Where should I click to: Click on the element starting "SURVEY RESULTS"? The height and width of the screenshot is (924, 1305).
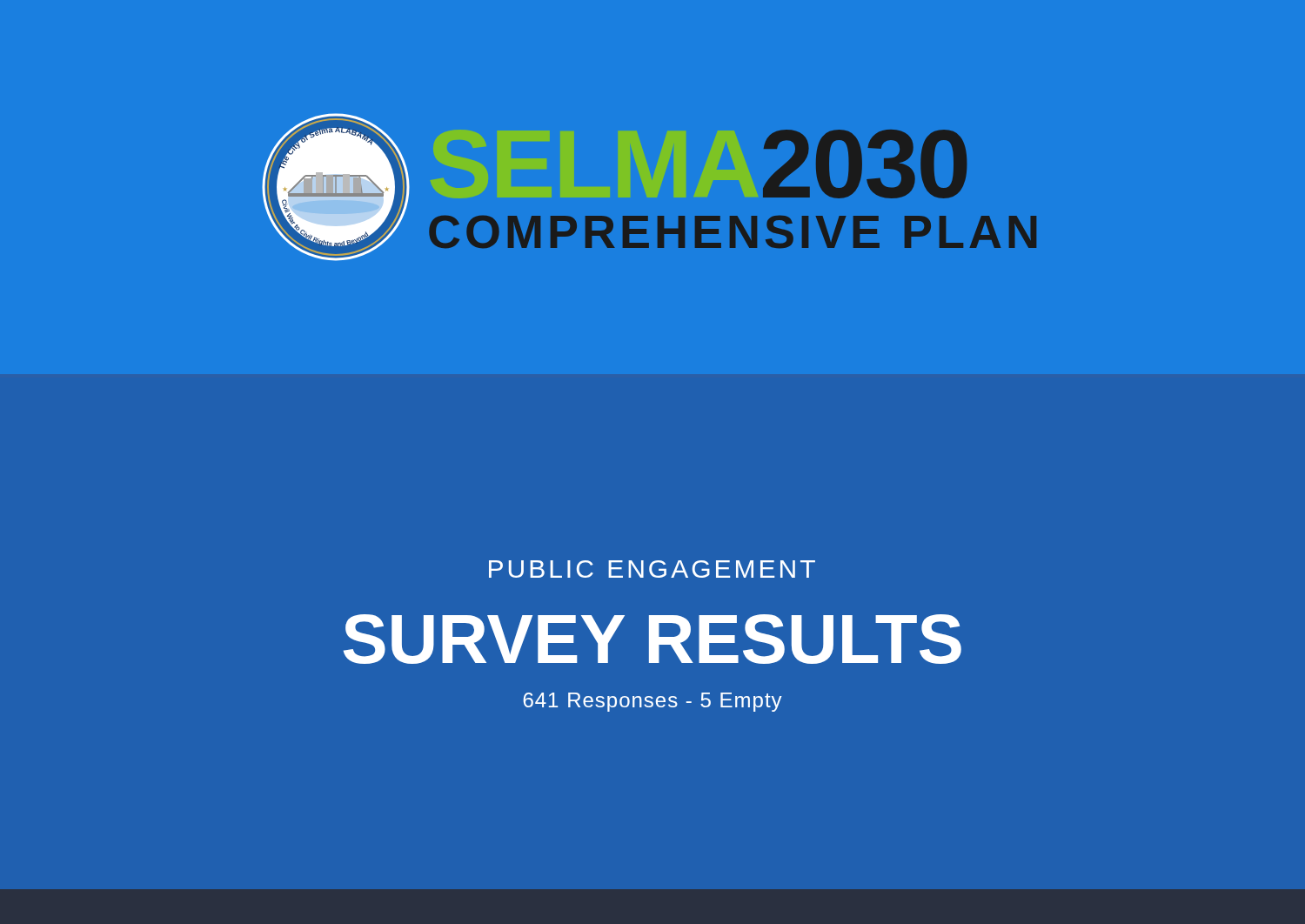coord(652,639)
